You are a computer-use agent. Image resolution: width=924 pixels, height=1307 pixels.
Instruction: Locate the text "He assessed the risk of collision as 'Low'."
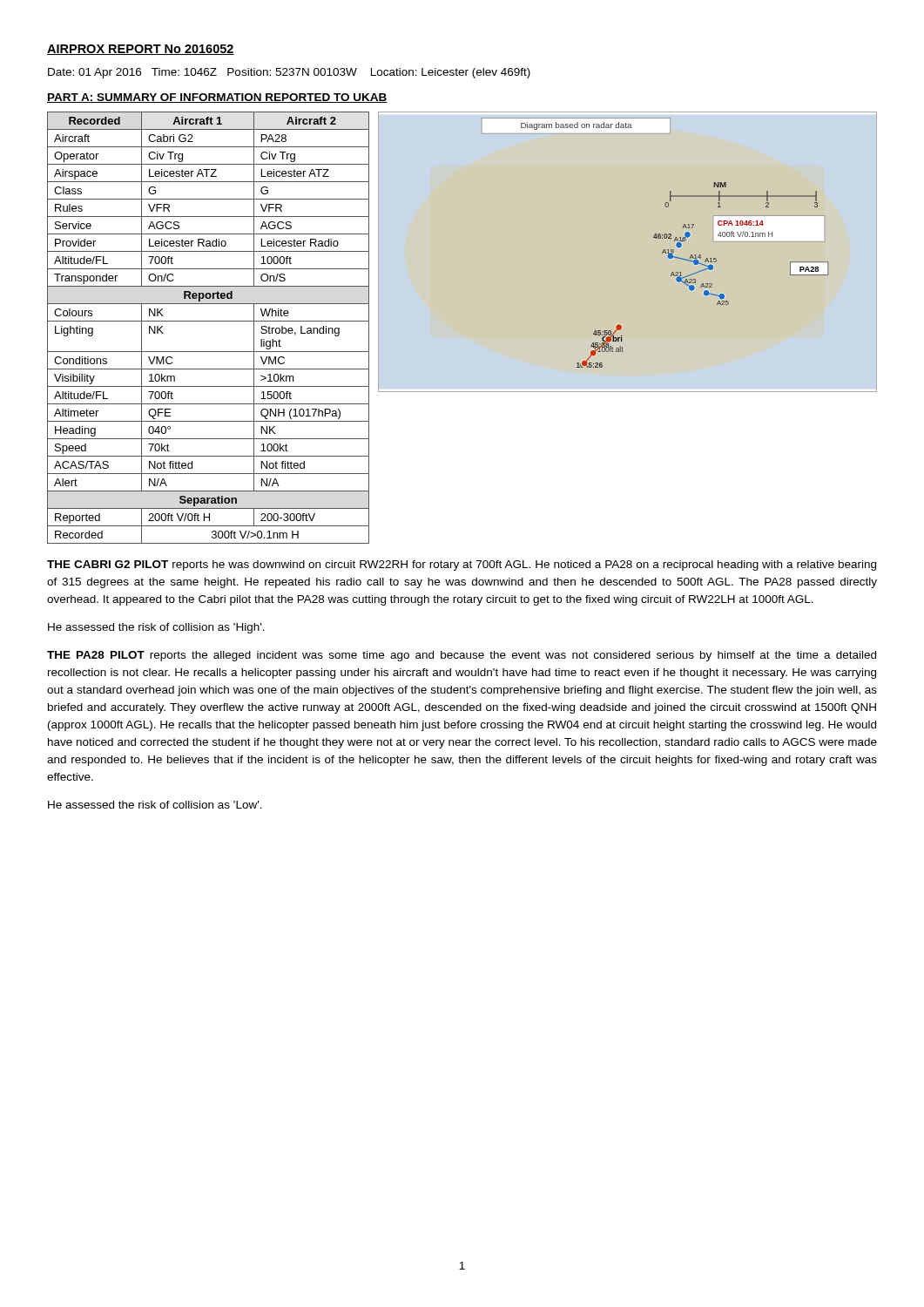pos(155,804)
